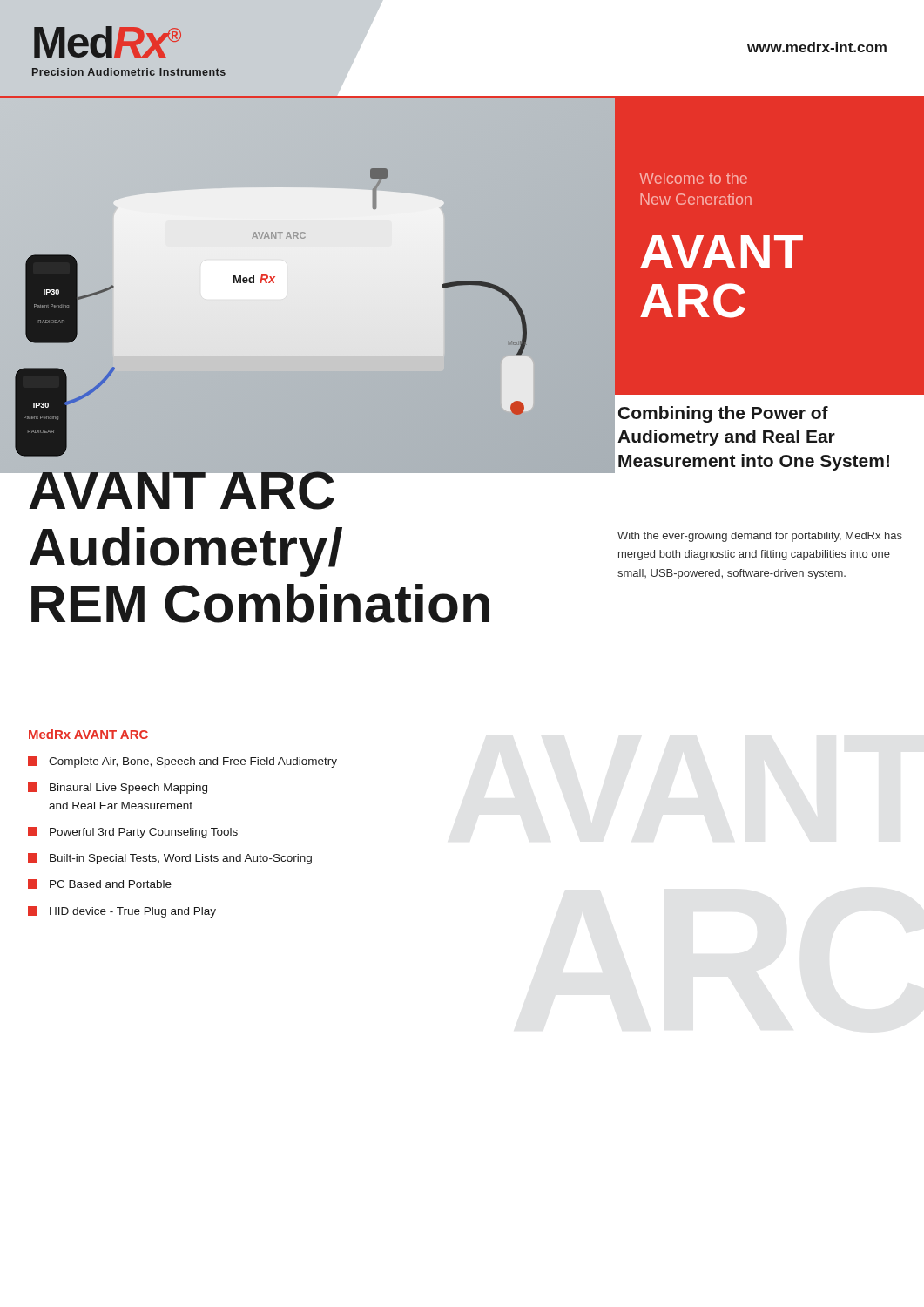Click on the passage starting "Complete Air, Bone,"
This screenshot has width=924, height=1307.
point(182,762)
